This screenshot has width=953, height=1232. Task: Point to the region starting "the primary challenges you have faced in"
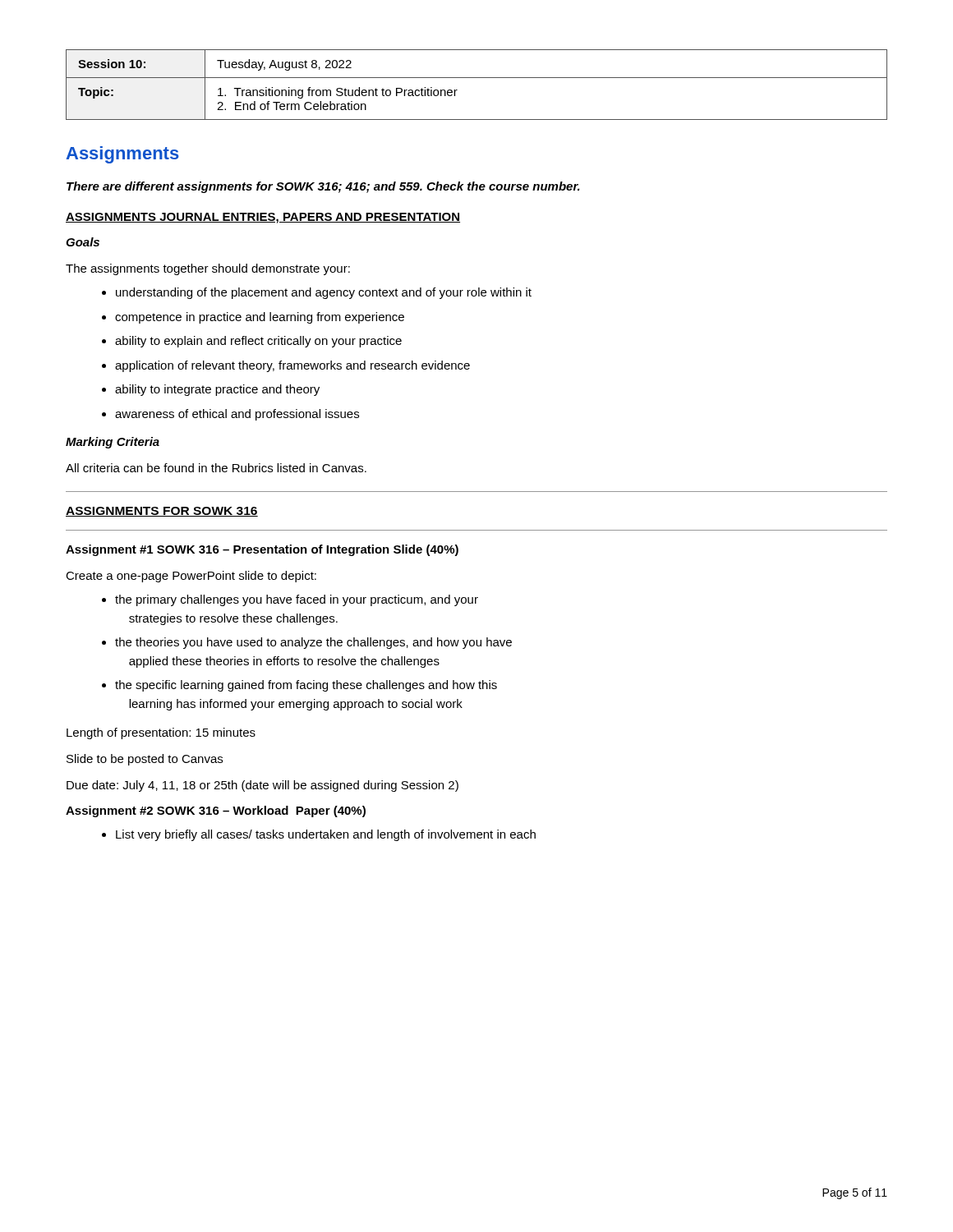[476, 609]
